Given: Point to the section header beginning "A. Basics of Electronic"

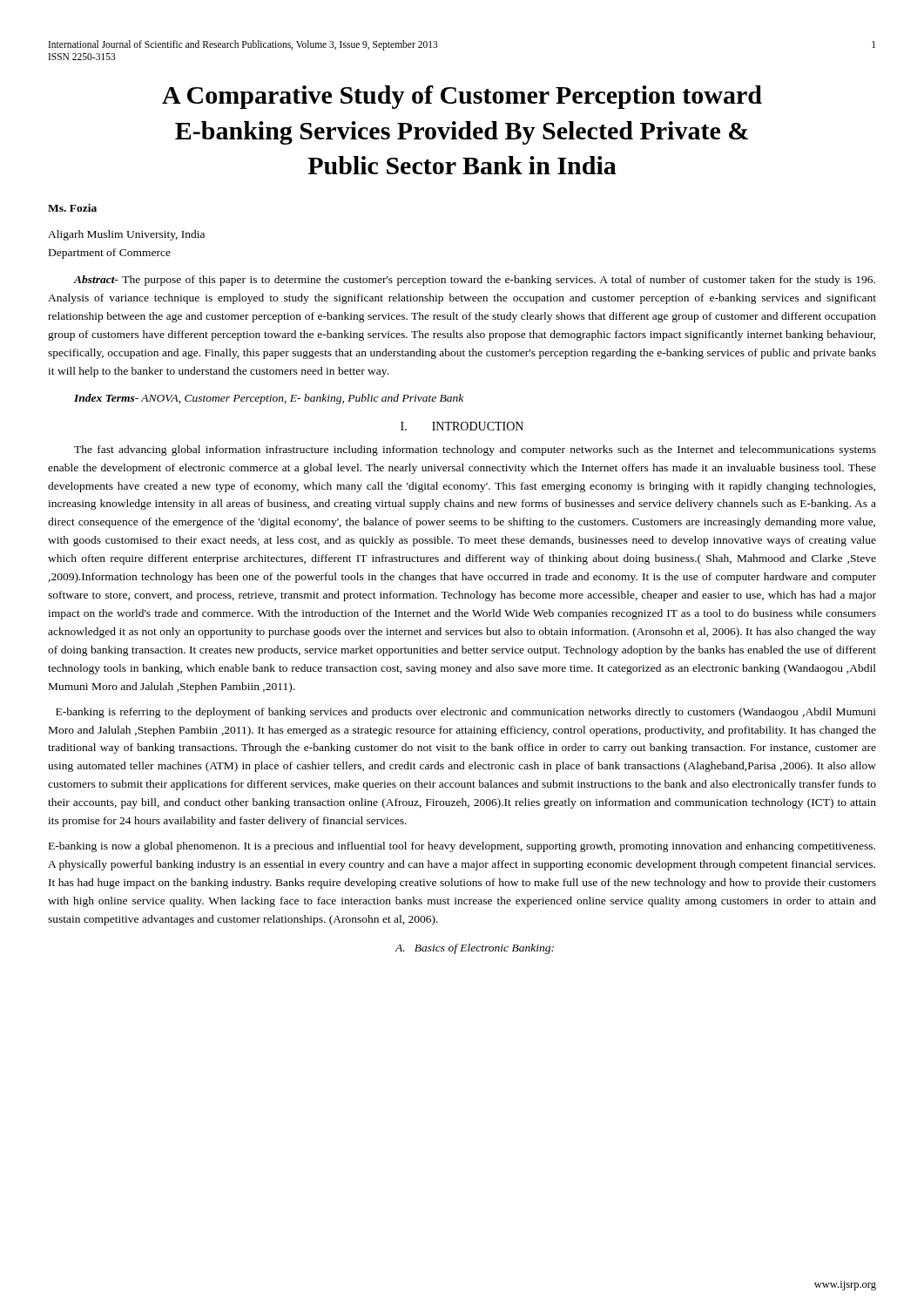Looking at the screenshot, I should 475,947.
